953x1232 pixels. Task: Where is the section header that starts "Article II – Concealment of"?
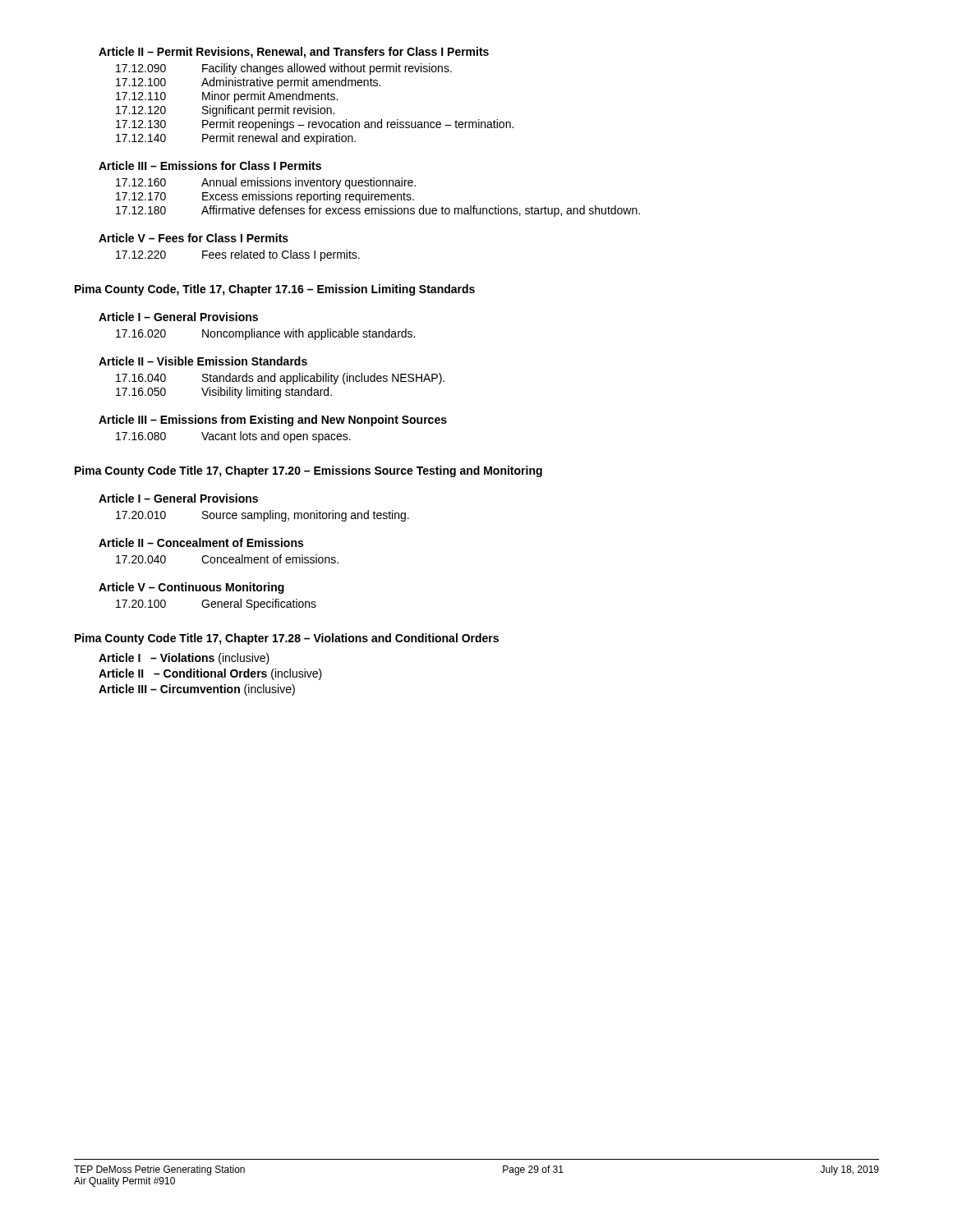pyautogui.click(x=201, y=543)
